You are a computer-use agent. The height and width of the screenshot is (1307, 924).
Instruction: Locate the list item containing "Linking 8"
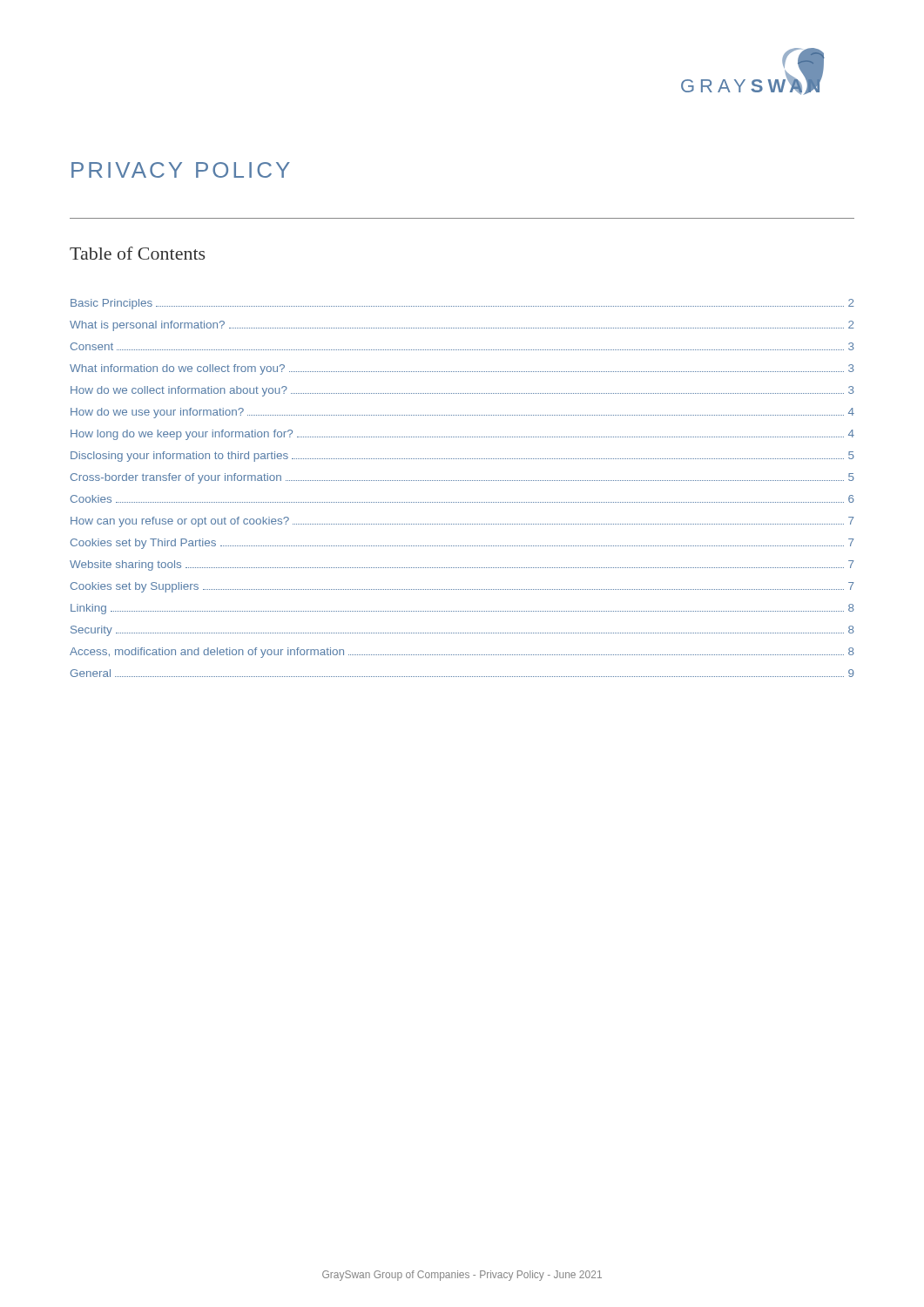click(462, 608)
